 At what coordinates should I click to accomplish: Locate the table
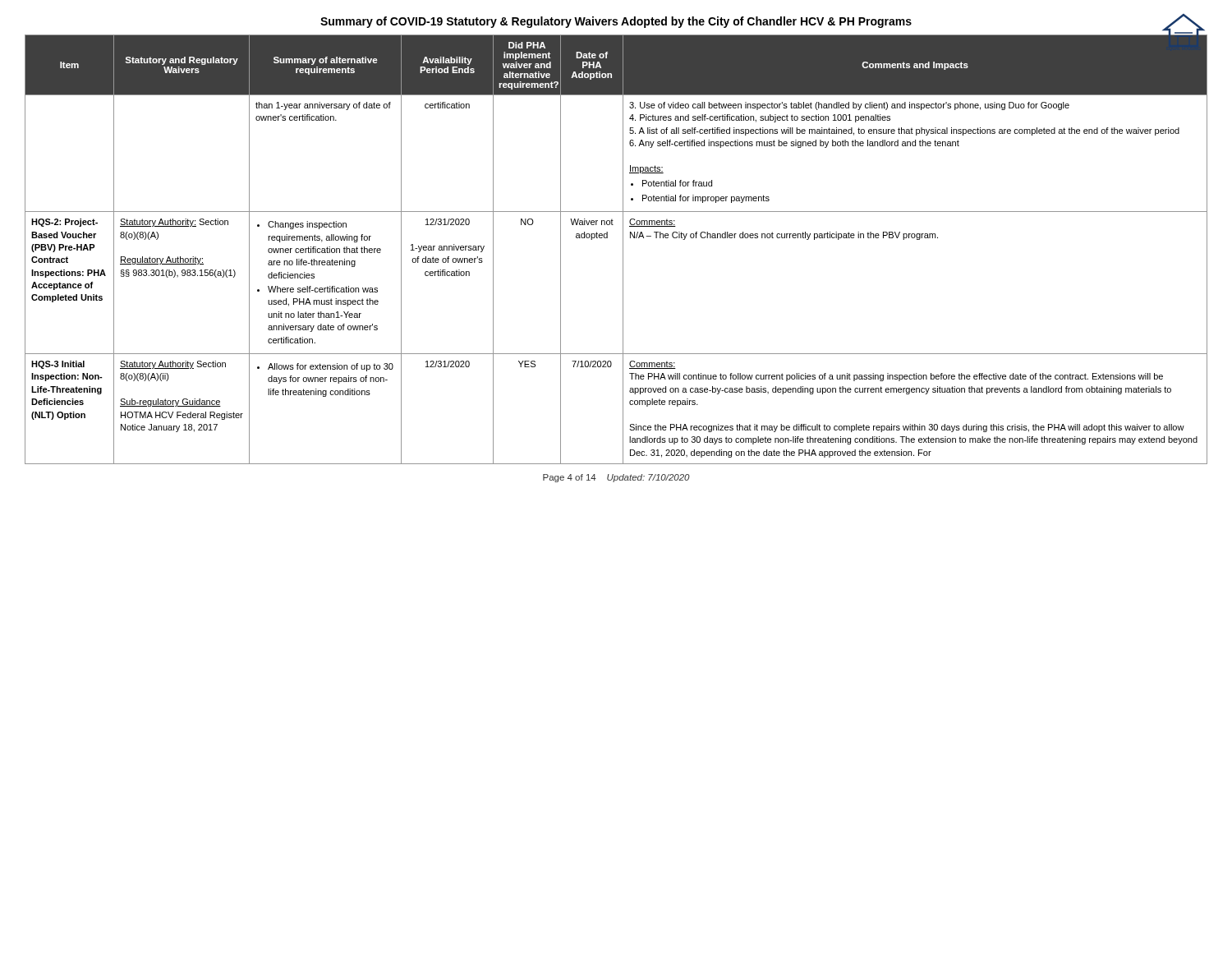coord(616,249)
